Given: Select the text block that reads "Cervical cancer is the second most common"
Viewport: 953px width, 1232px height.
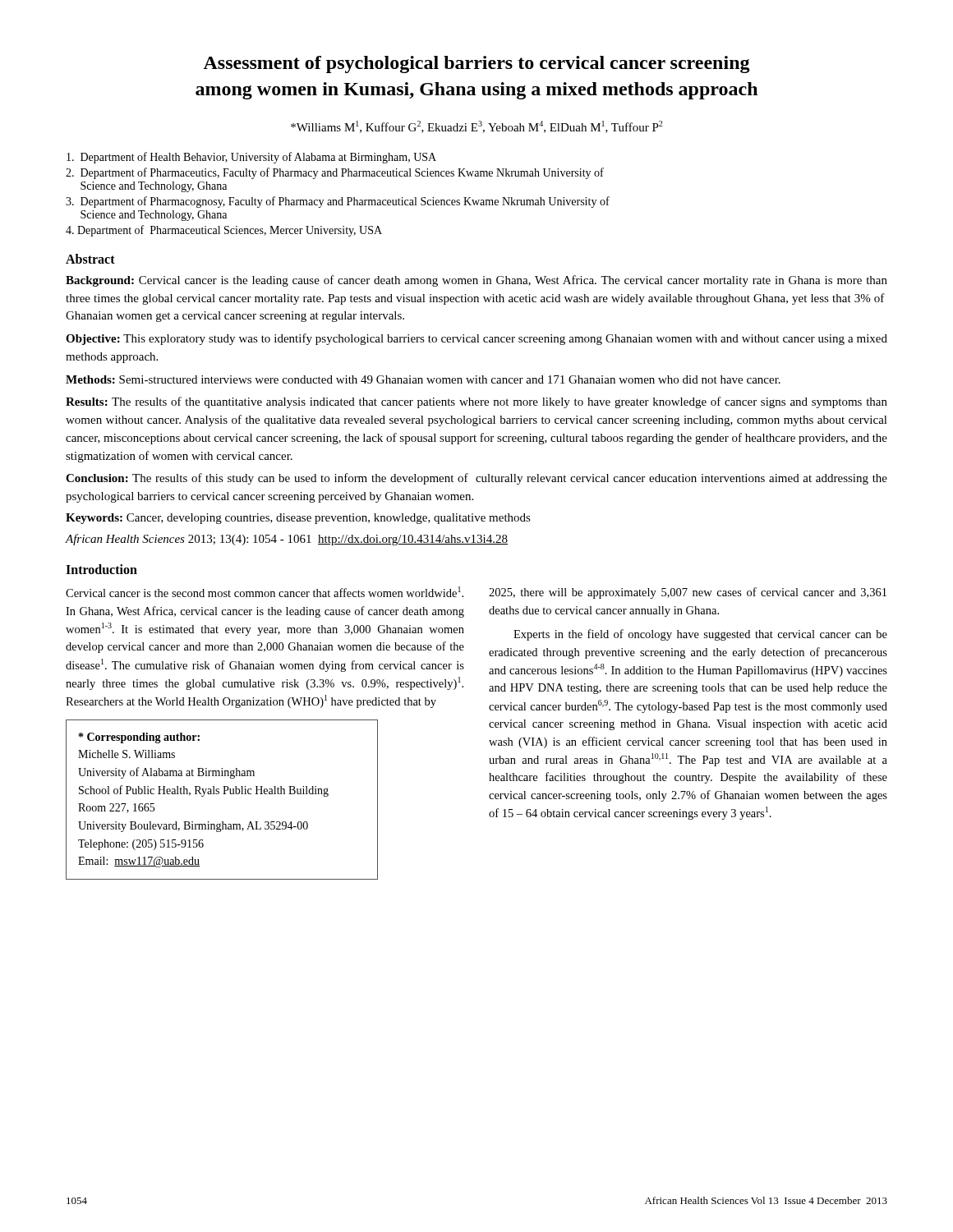Looking at the screenshot, I should (265, 648).
